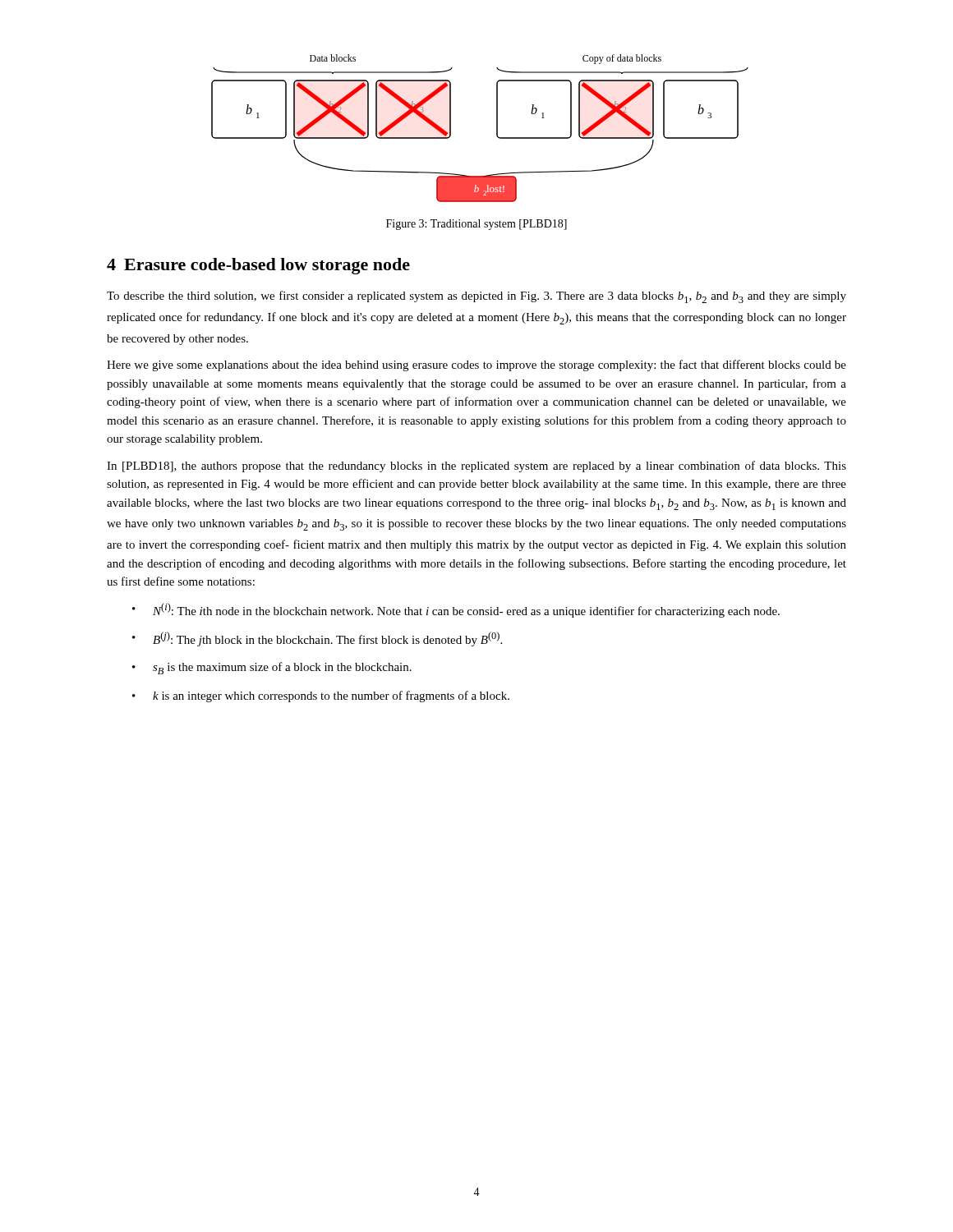This screenshot has height=1232, width=953.
Task: Click on the passage starting "• sB is the"
Action: point(272,668)
